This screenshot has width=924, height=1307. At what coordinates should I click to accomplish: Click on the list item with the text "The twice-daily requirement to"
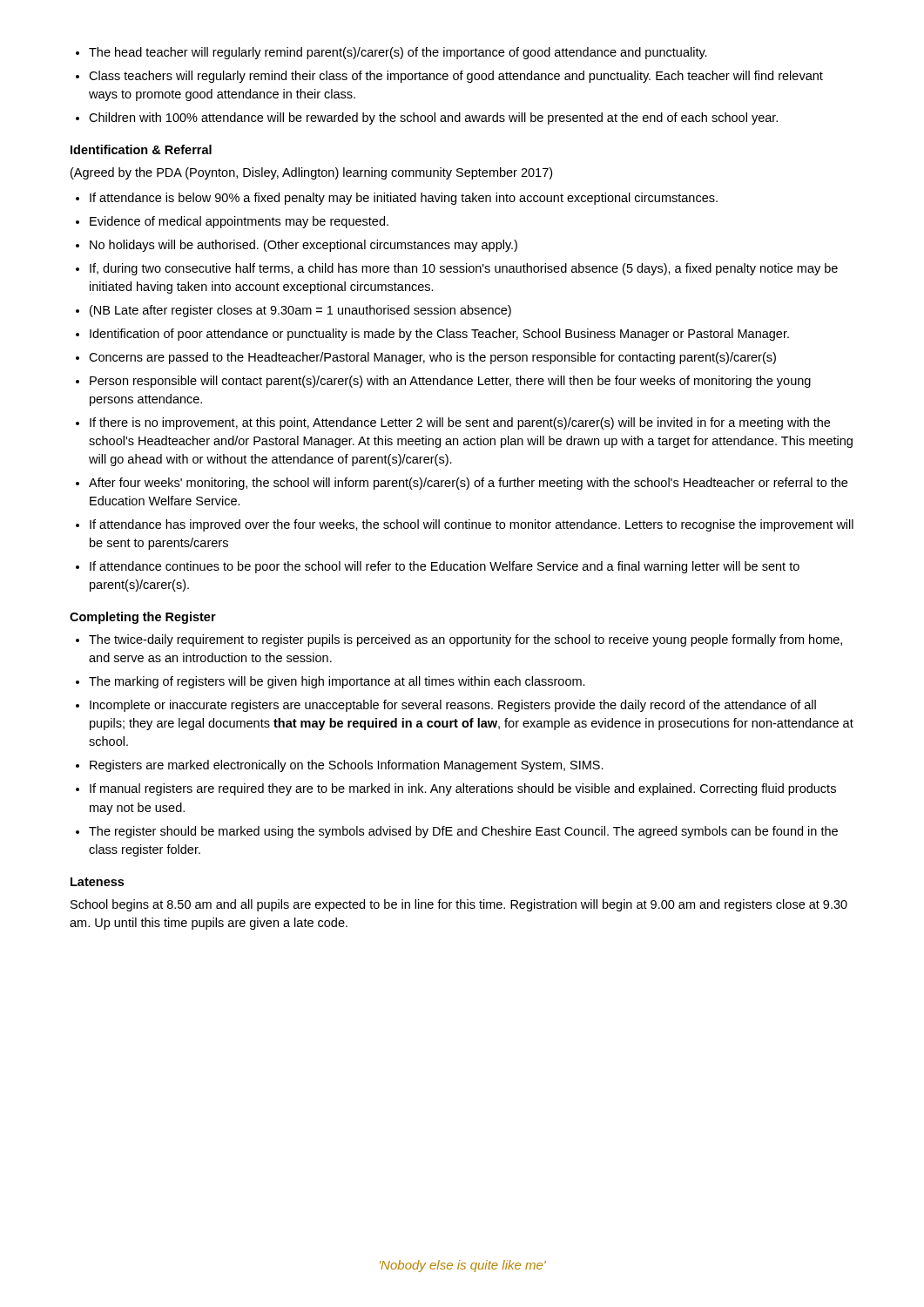[x=466, y=649]
